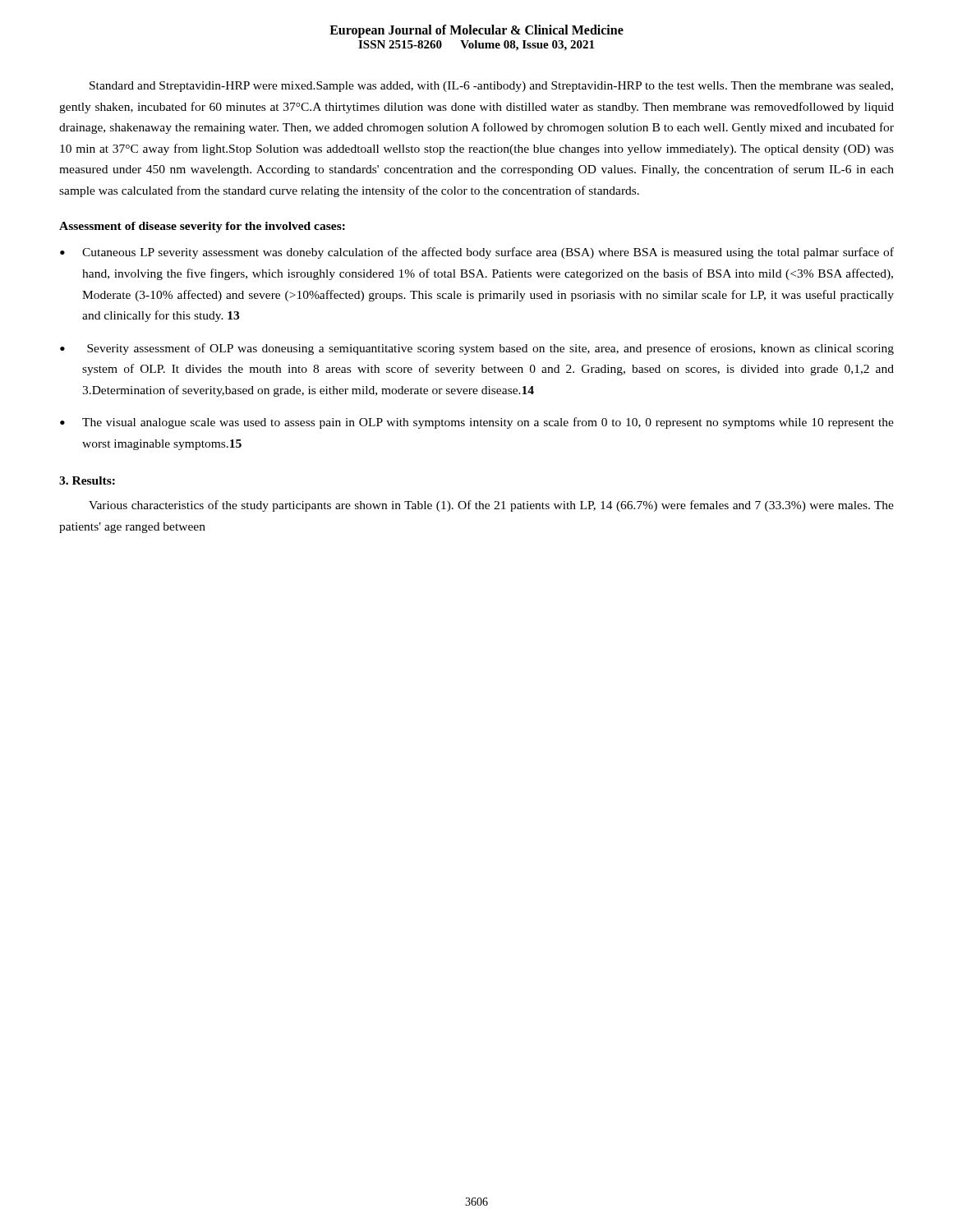Locate the text "Assessment of disease severity for the involved cases:"
Image resolution: width=953 pixels, height=1232 pixels.
point(202,226)
